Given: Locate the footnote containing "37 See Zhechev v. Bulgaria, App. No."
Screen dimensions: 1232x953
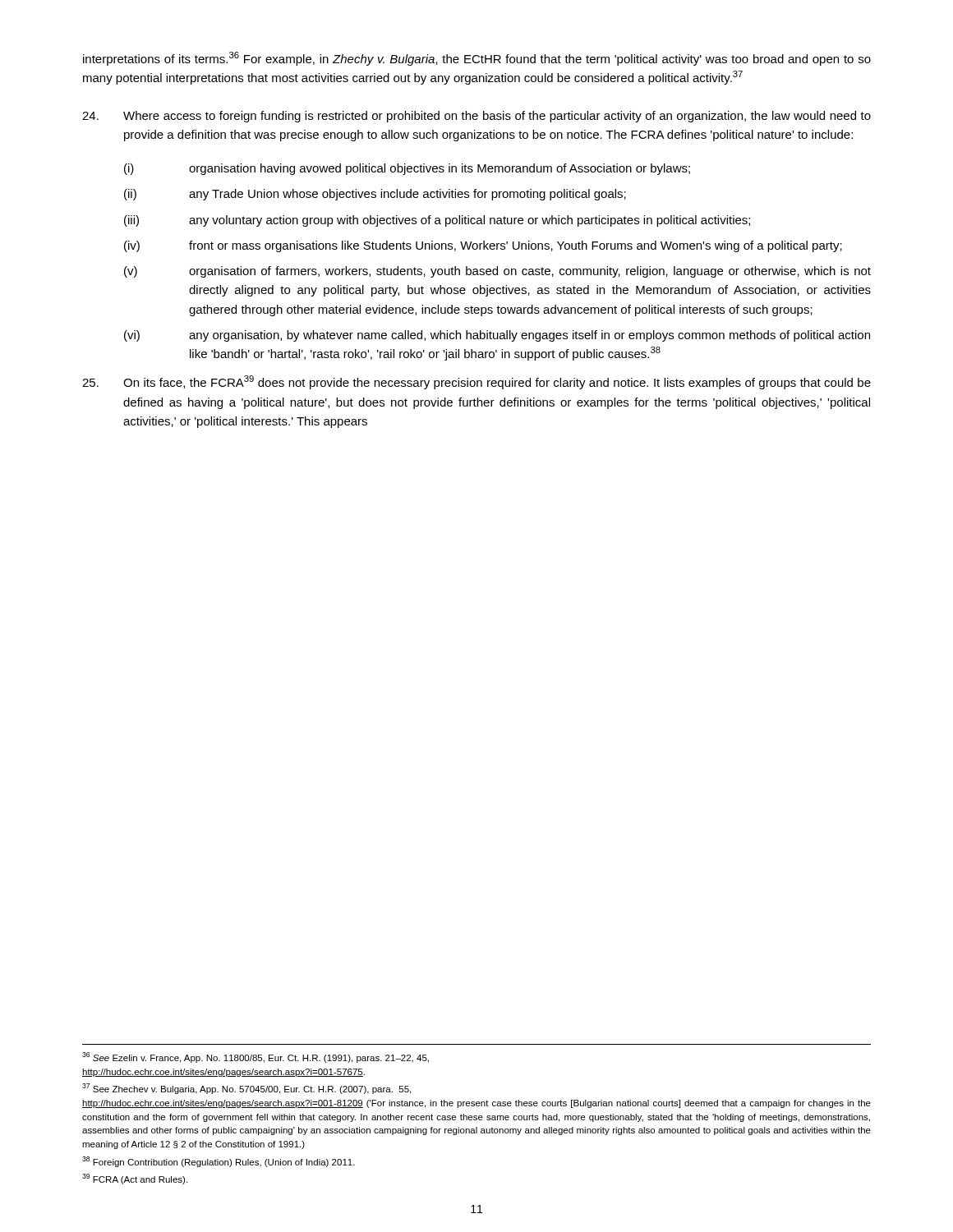Looking at the screenshot, I should 476,1116.
